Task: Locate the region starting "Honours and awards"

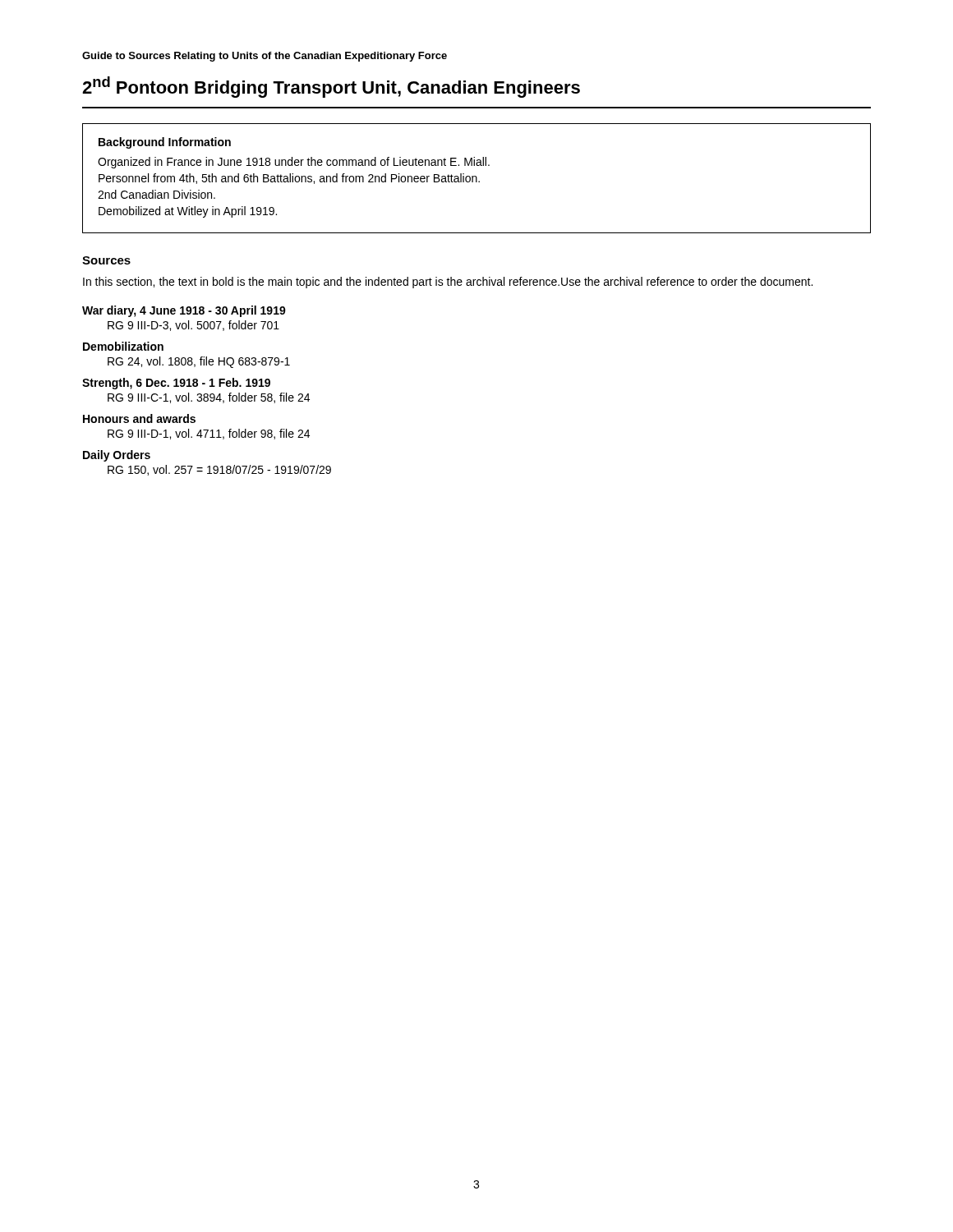Action: click(x=139, y=418)
